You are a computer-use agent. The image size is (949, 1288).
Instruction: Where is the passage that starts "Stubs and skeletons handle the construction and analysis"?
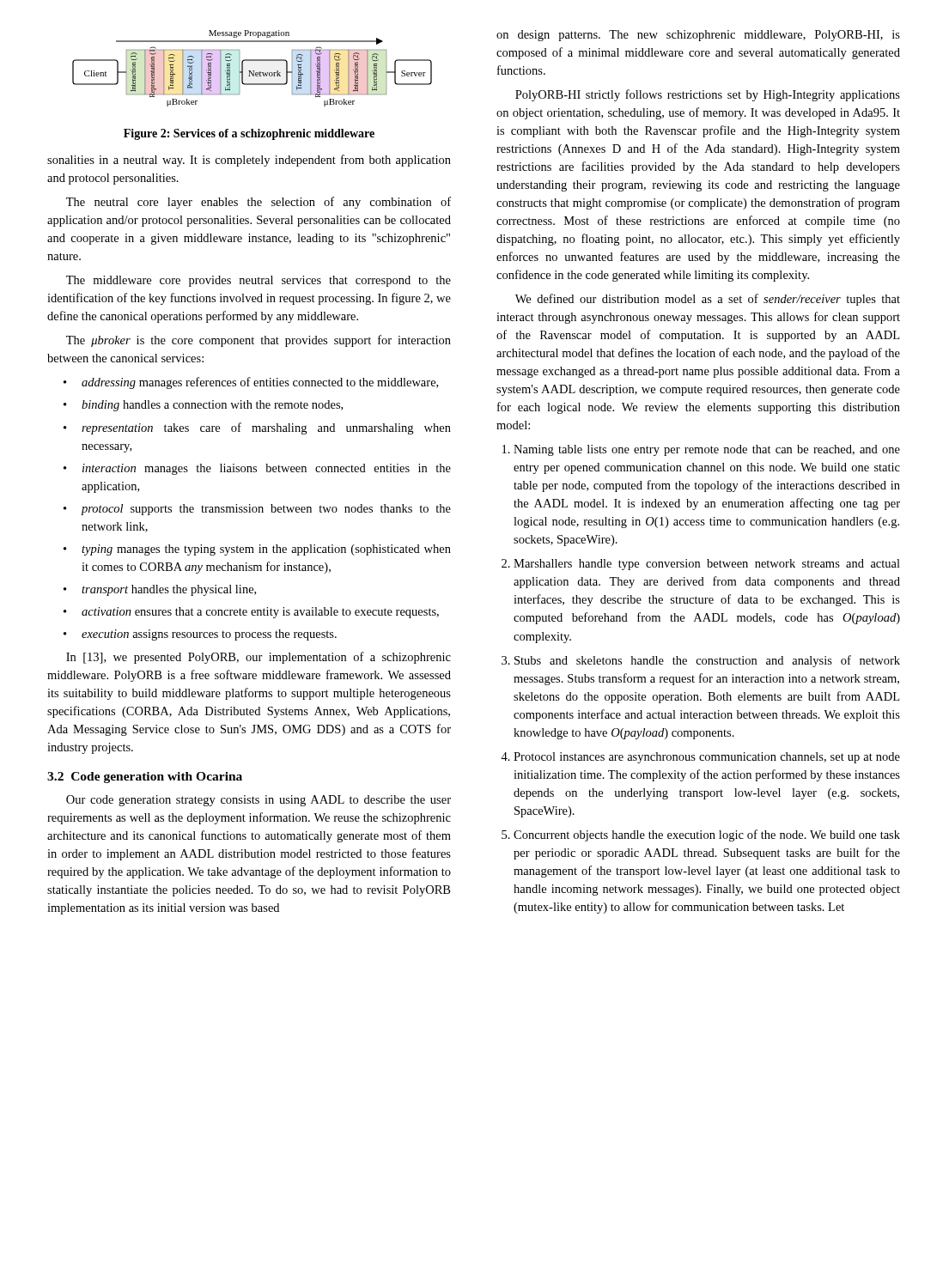coord(707,696)
